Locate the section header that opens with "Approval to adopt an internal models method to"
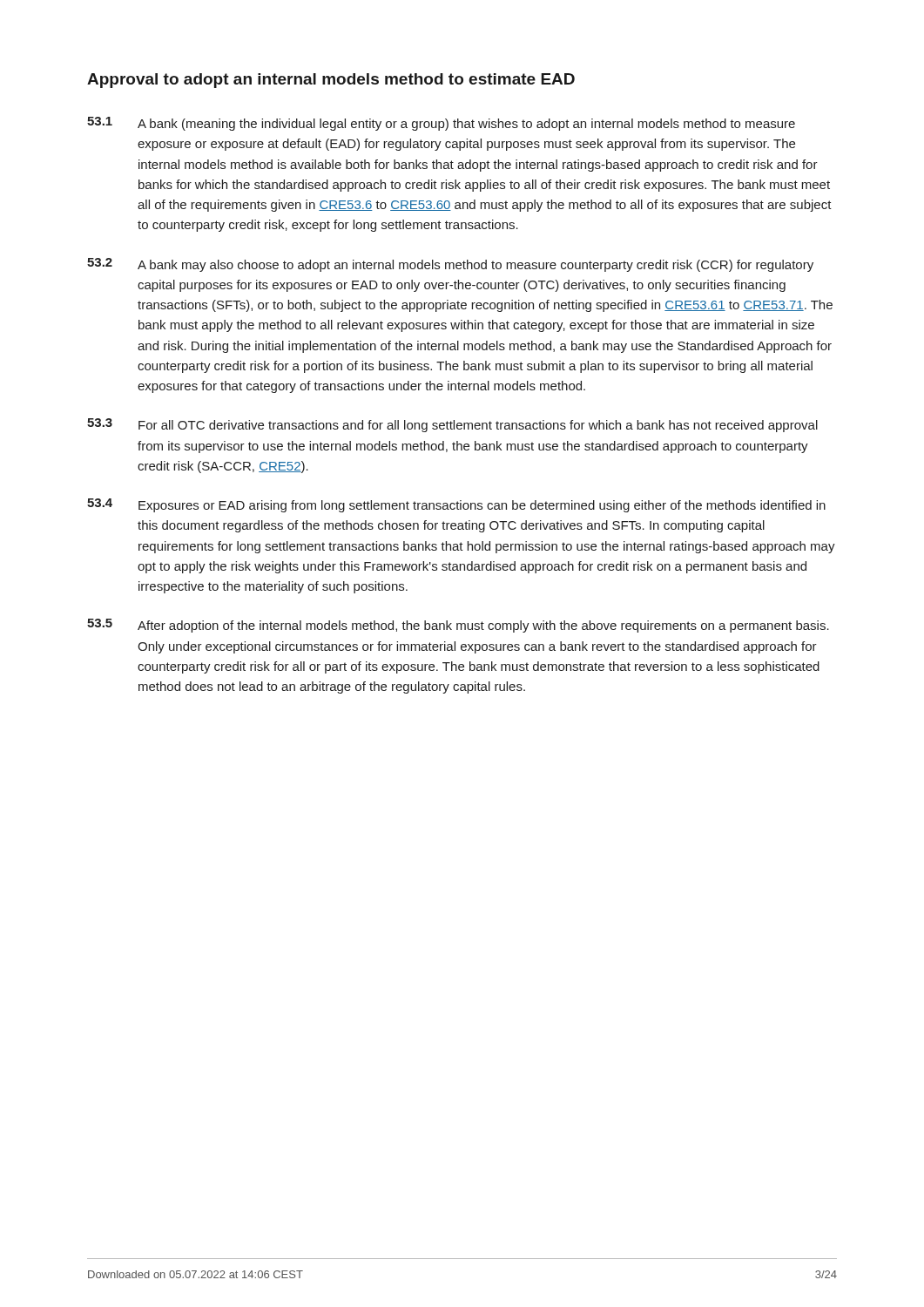 tap(331, 79)
